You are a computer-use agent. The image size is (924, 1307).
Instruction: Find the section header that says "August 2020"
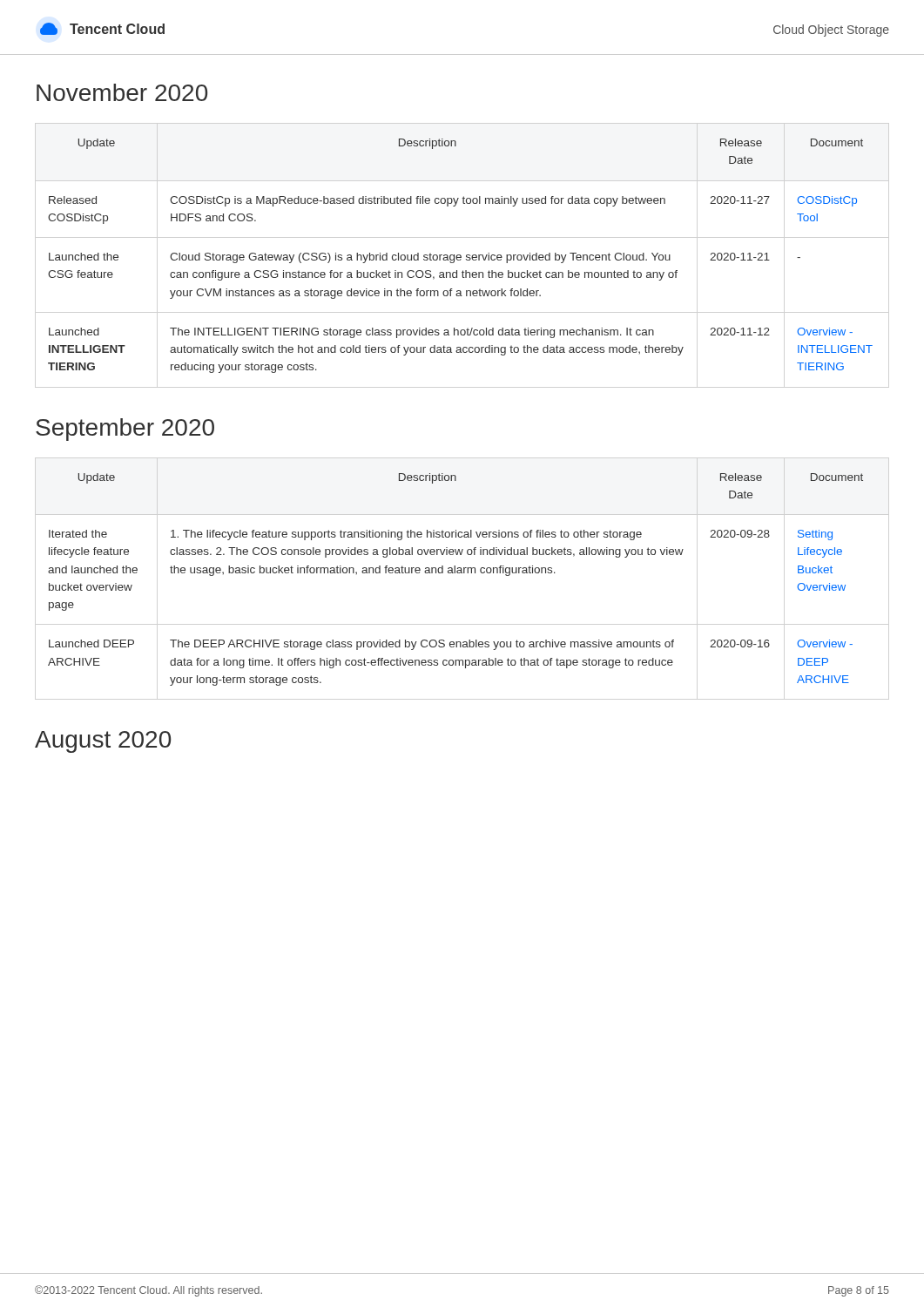point(103,742)
